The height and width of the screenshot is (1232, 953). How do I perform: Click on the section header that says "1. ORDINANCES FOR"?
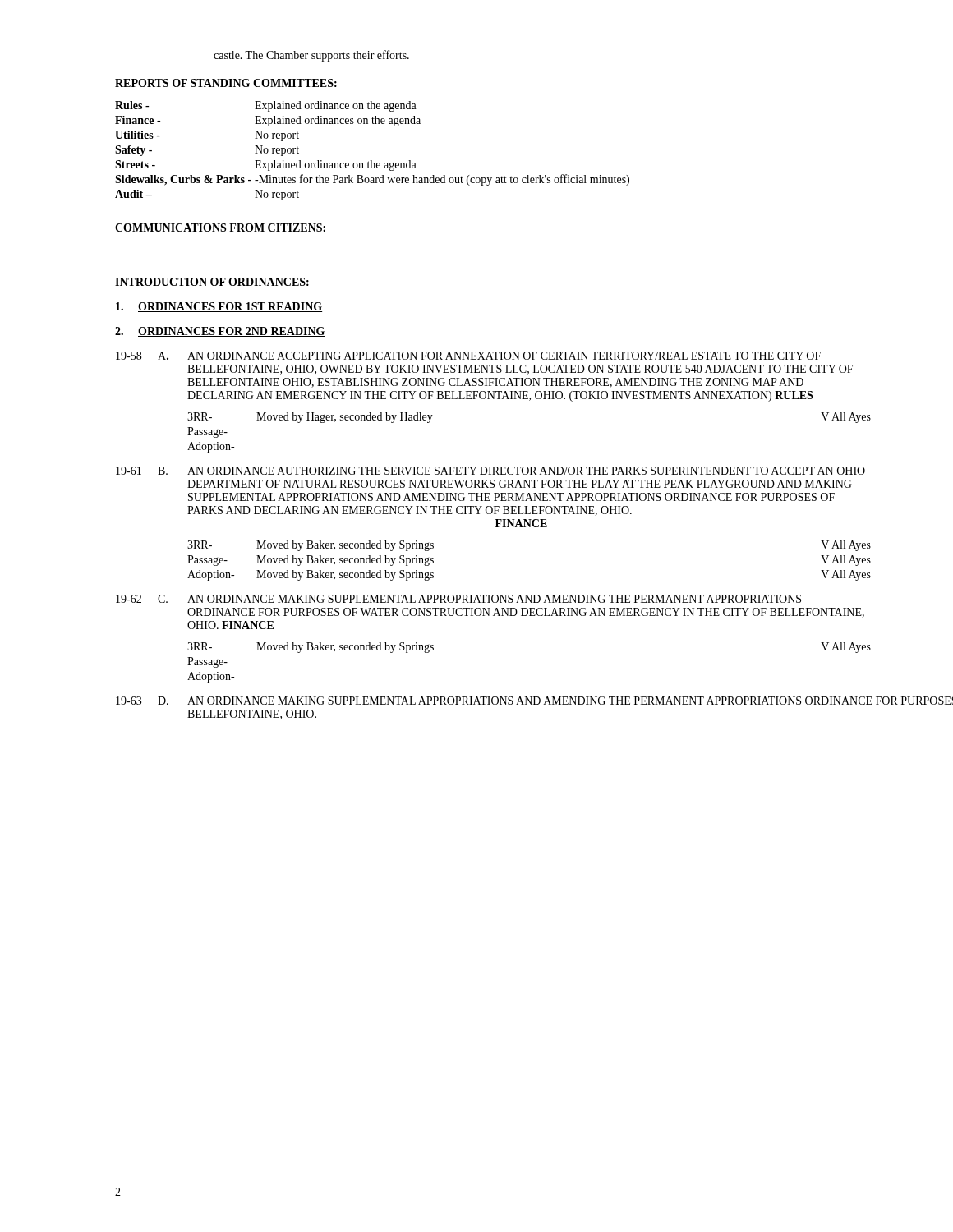click(219, 307)
